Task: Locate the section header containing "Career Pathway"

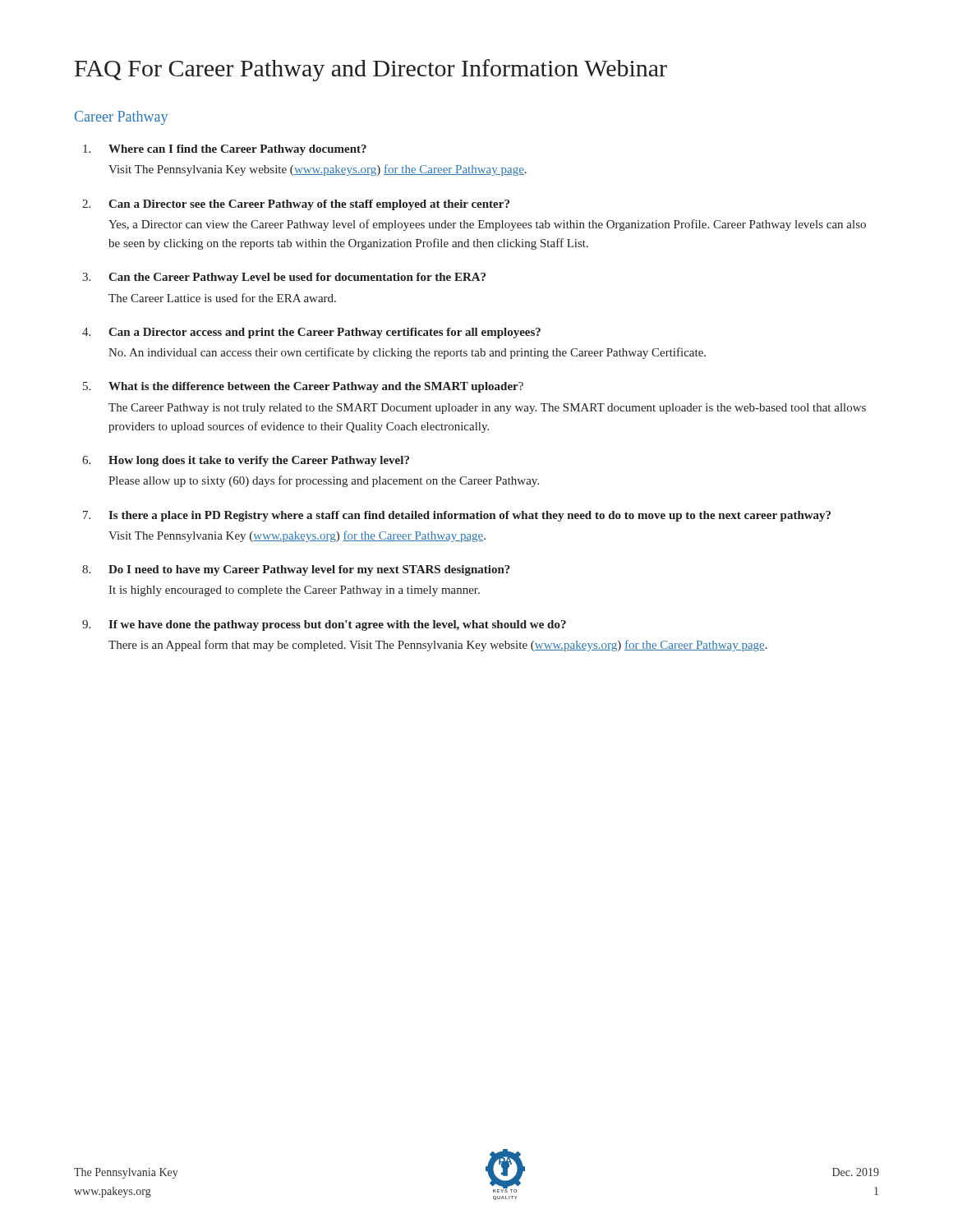Action: click(121, 118)
